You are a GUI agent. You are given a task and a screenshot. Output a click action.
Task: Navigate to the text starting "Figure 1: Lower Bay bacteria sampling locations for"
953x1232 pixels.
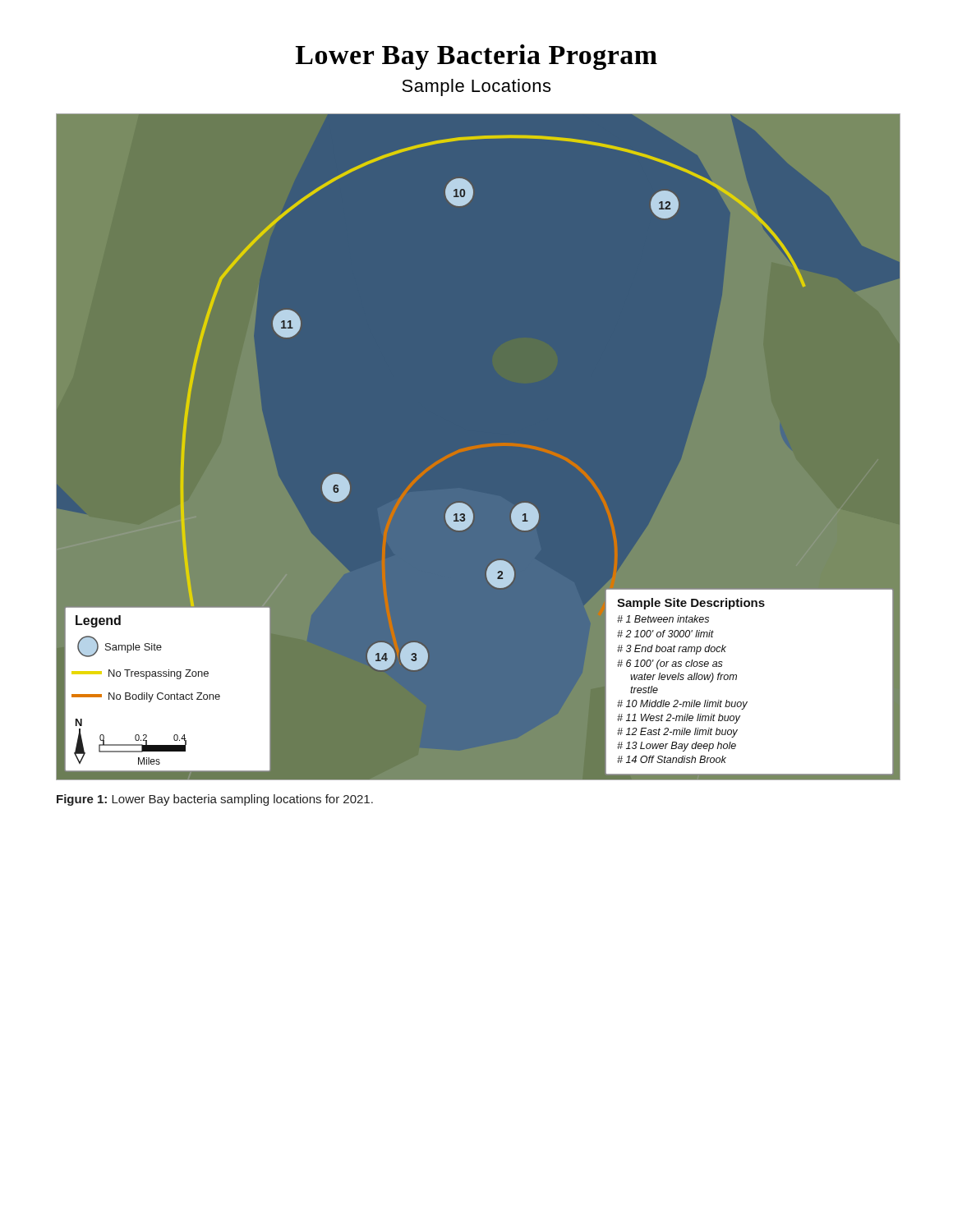[x=215, y=799]
